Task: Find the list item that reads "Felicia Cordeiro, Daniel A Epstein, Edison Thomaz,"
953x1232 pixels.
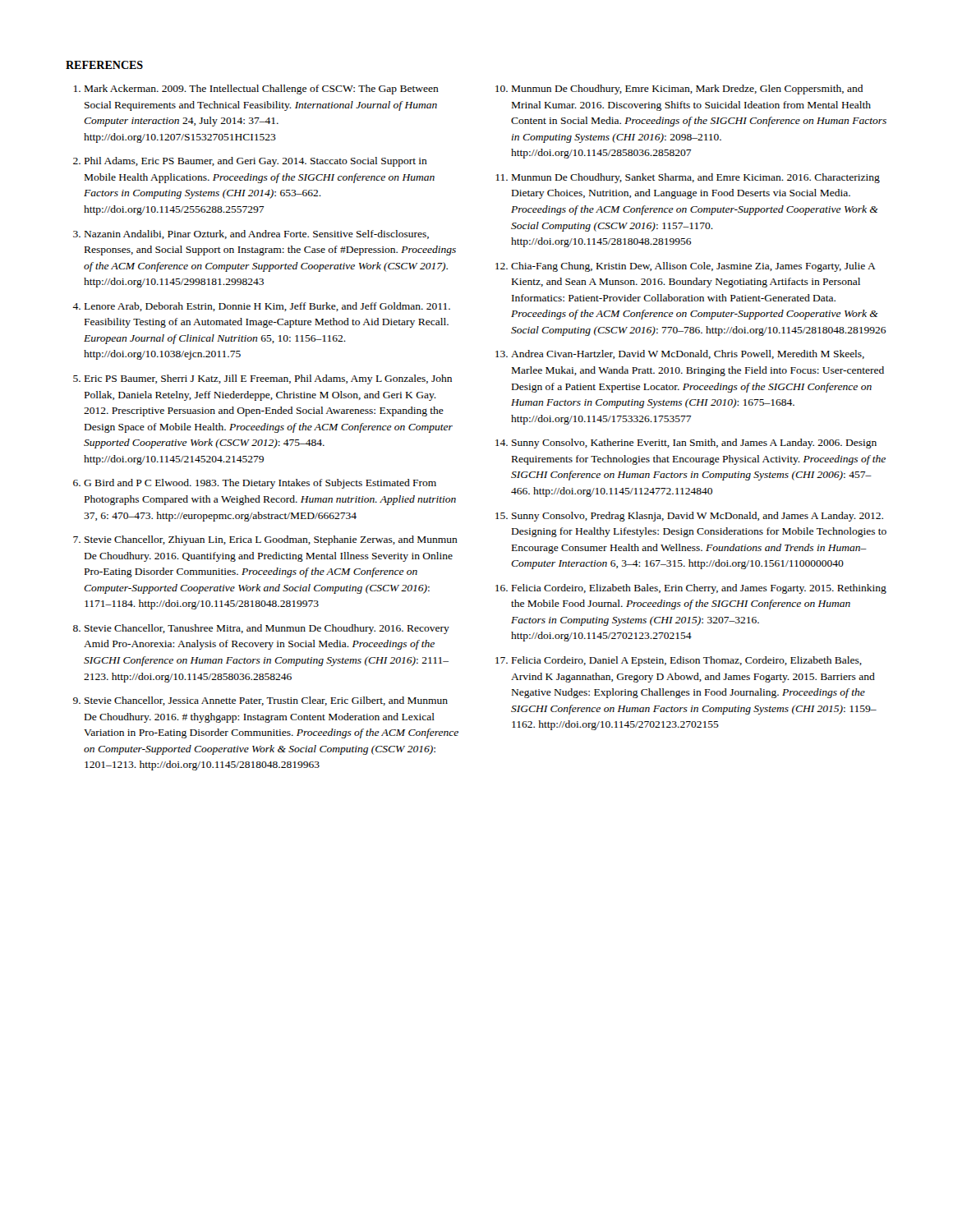Action: [x=694, y=692]
